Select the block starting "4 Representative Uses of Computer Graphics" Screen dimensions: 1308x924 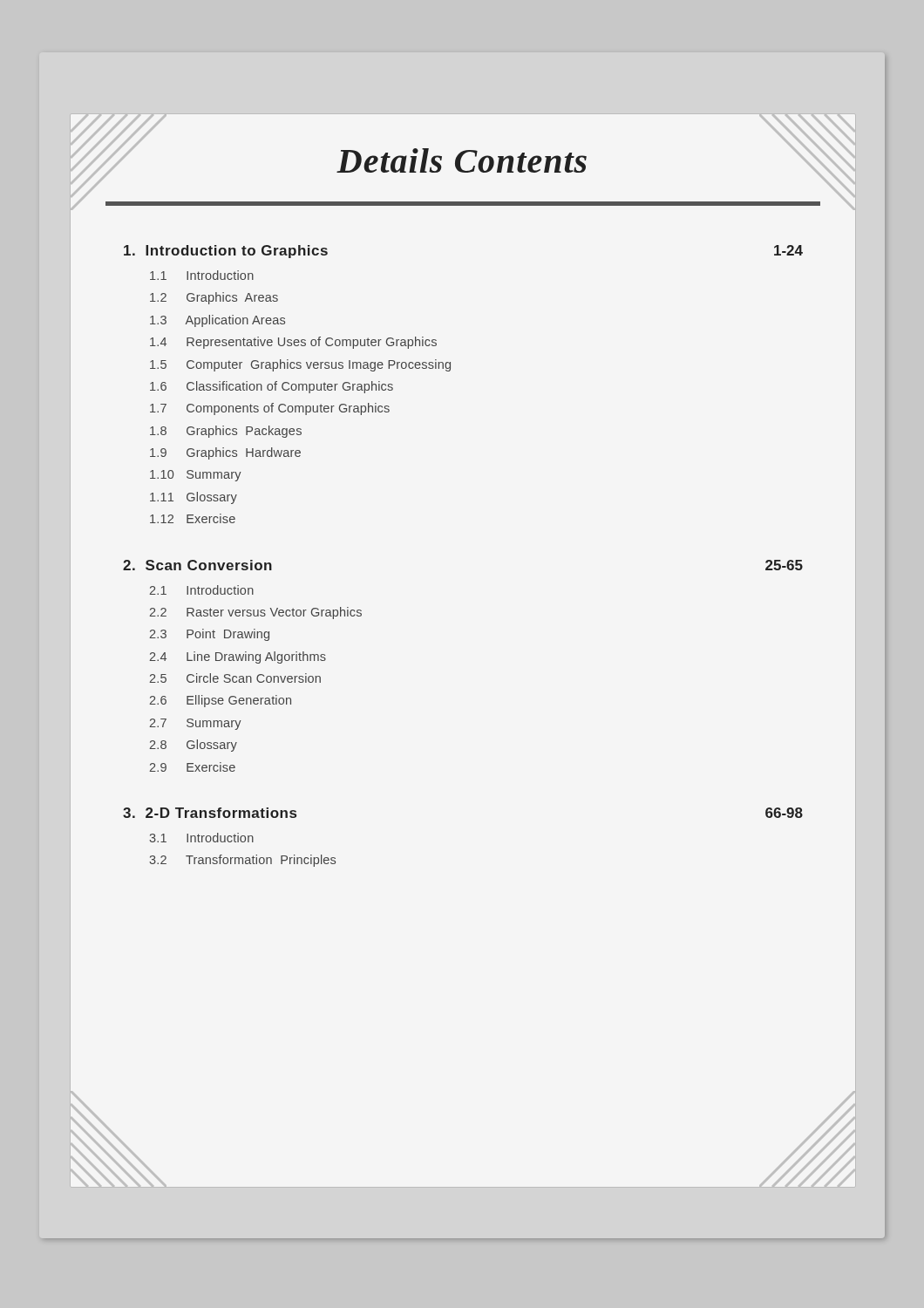point(293,342)
